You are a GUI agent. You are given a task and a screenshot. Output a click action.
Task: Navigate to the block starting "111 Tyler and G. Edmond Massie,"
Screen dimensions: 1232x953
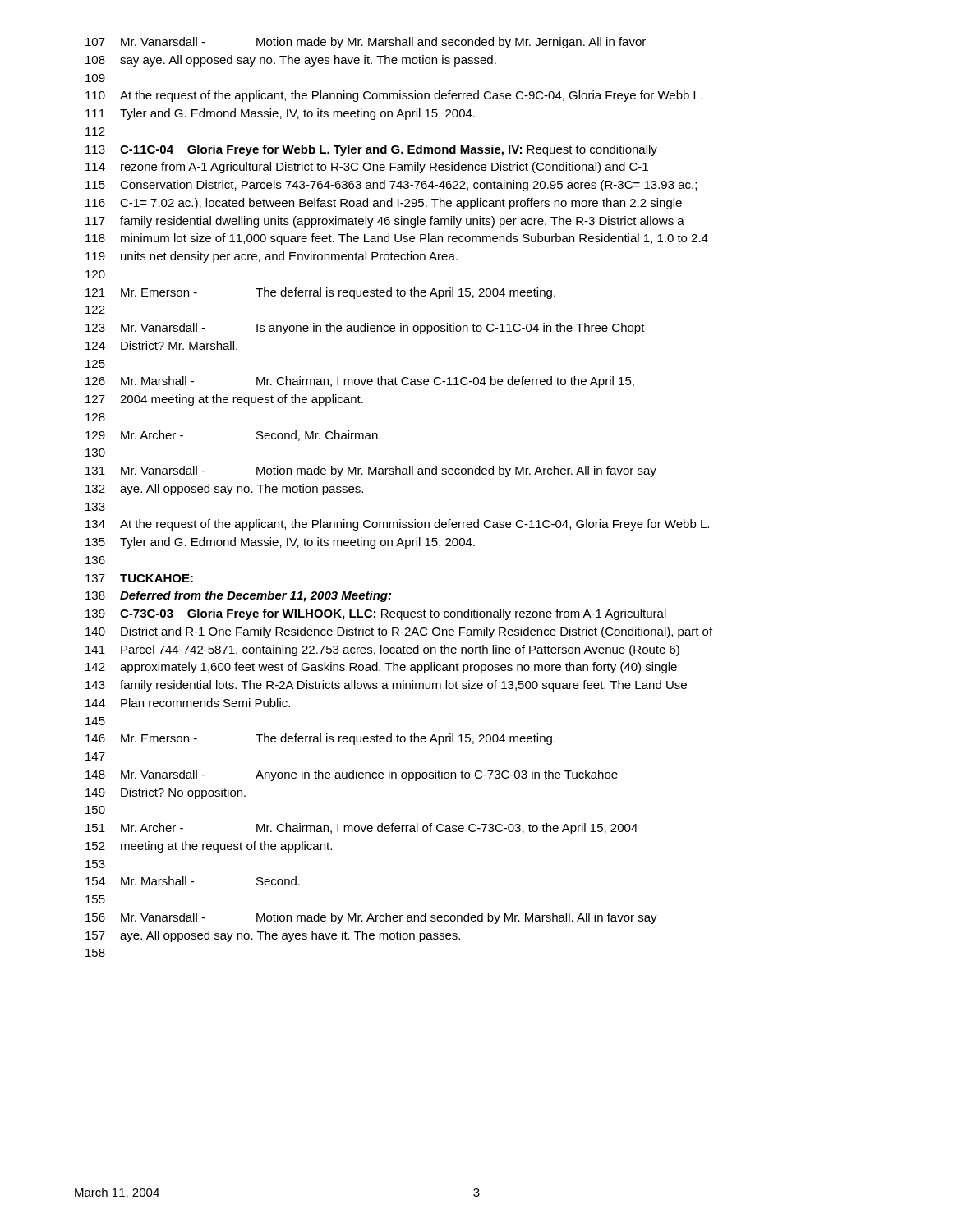476,113
